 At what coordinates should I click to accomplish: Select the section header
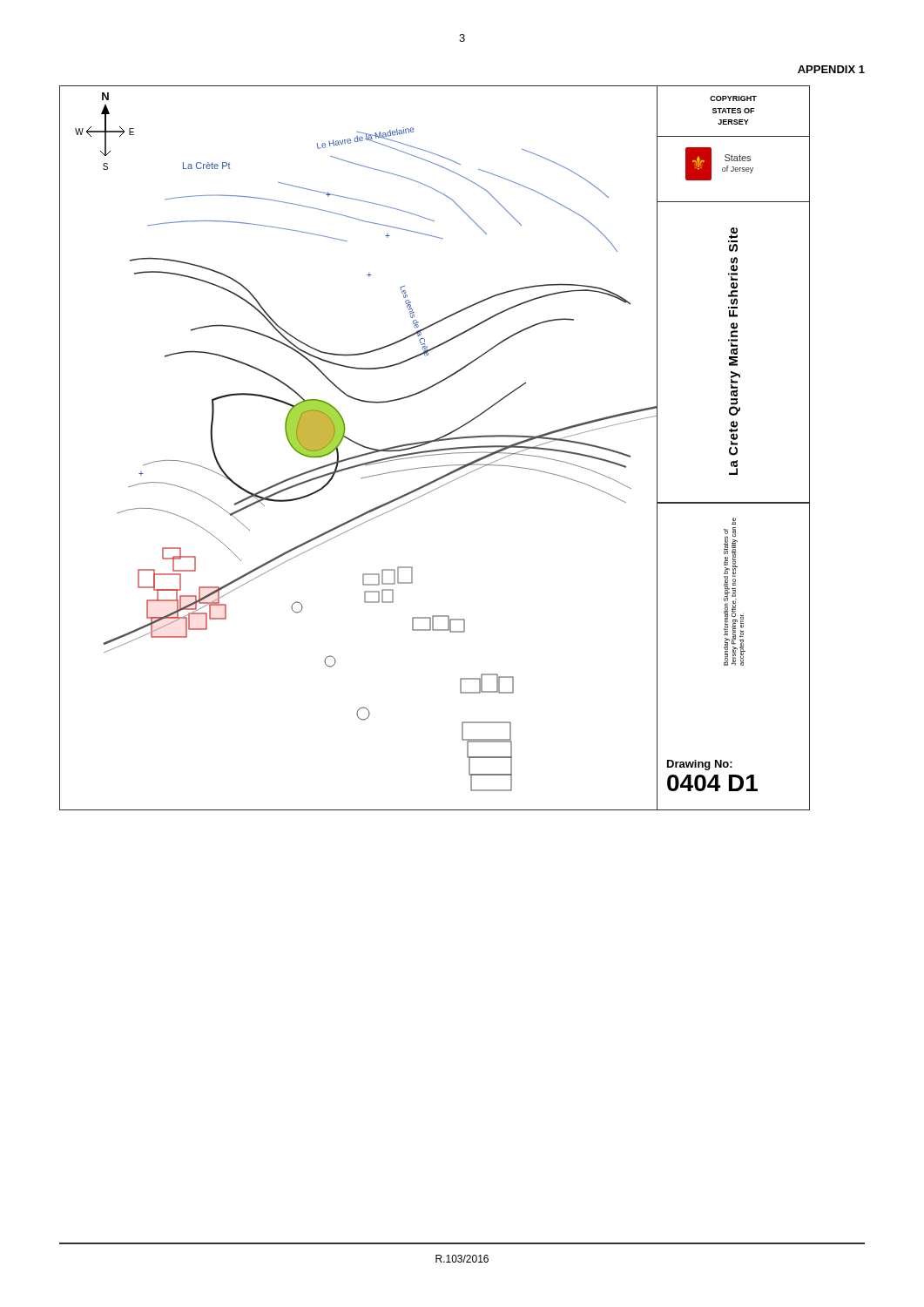pyautogui.click(x=831, y=69)
